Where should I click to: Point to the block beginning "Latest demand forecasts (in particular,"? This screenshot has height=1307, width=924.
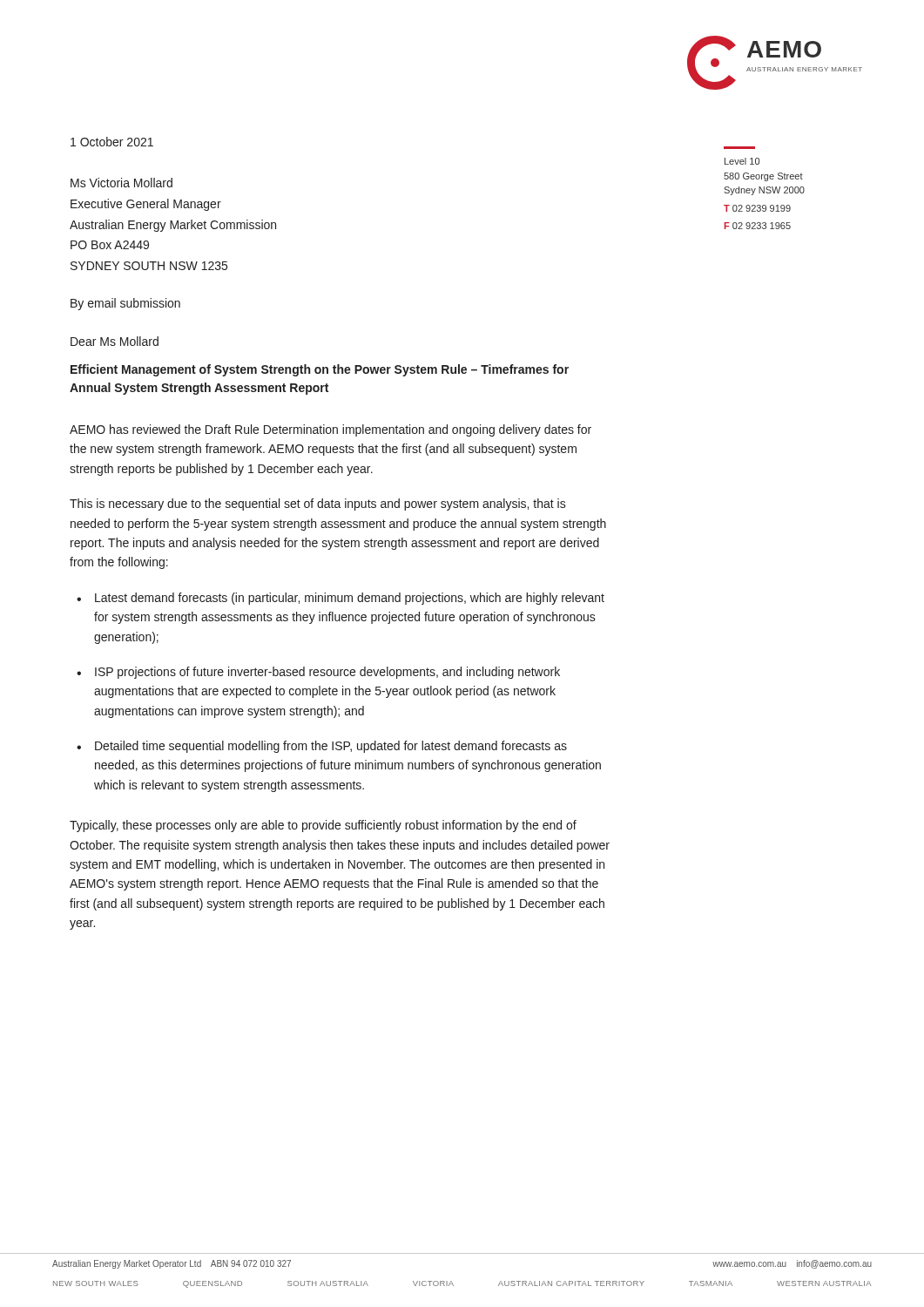349,617
